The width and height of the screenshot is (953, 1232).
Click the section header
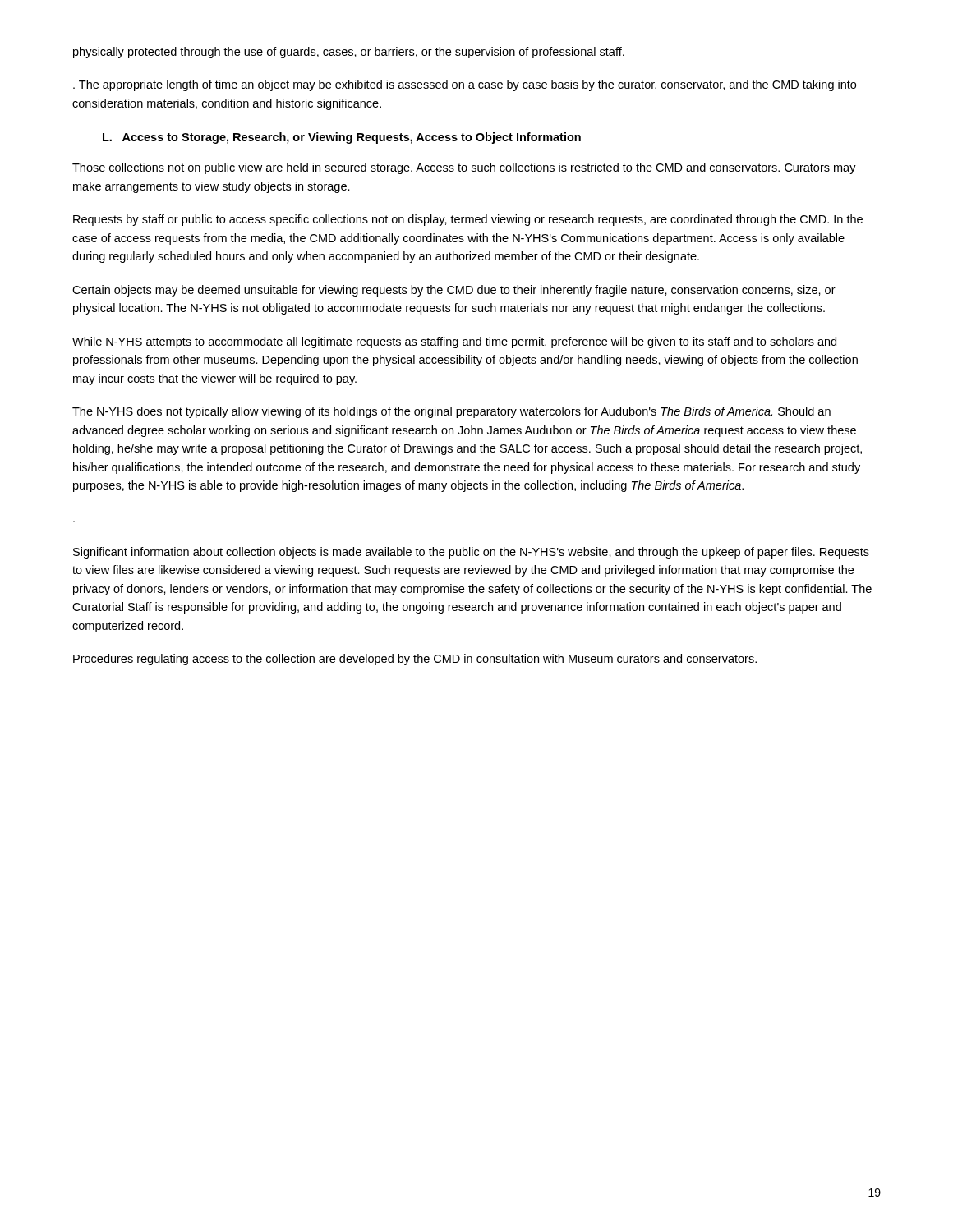(x=342, y=137)
